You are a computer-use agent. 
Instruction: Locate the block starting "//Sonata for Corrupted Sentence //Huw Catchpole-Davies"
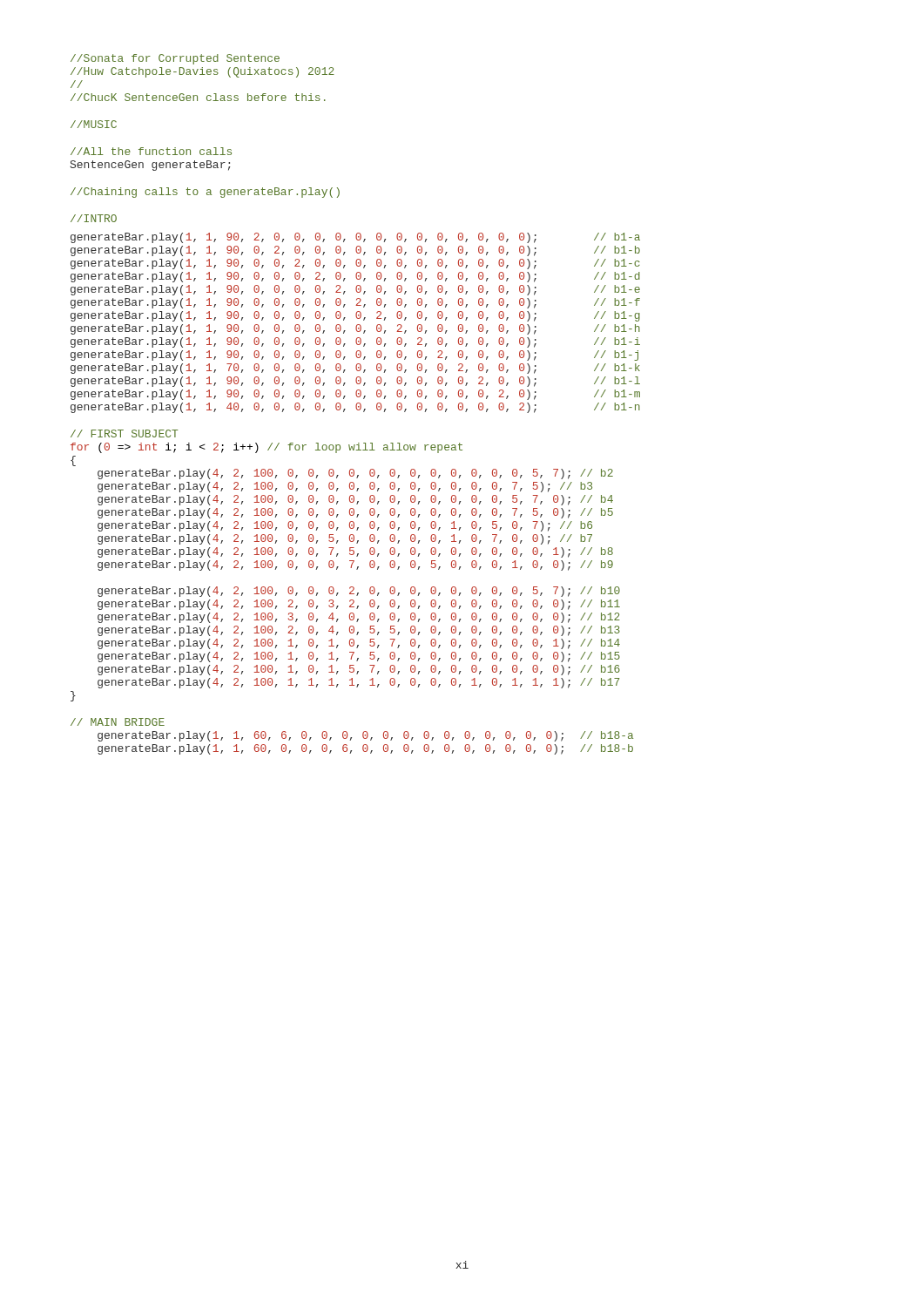point(175,59)
